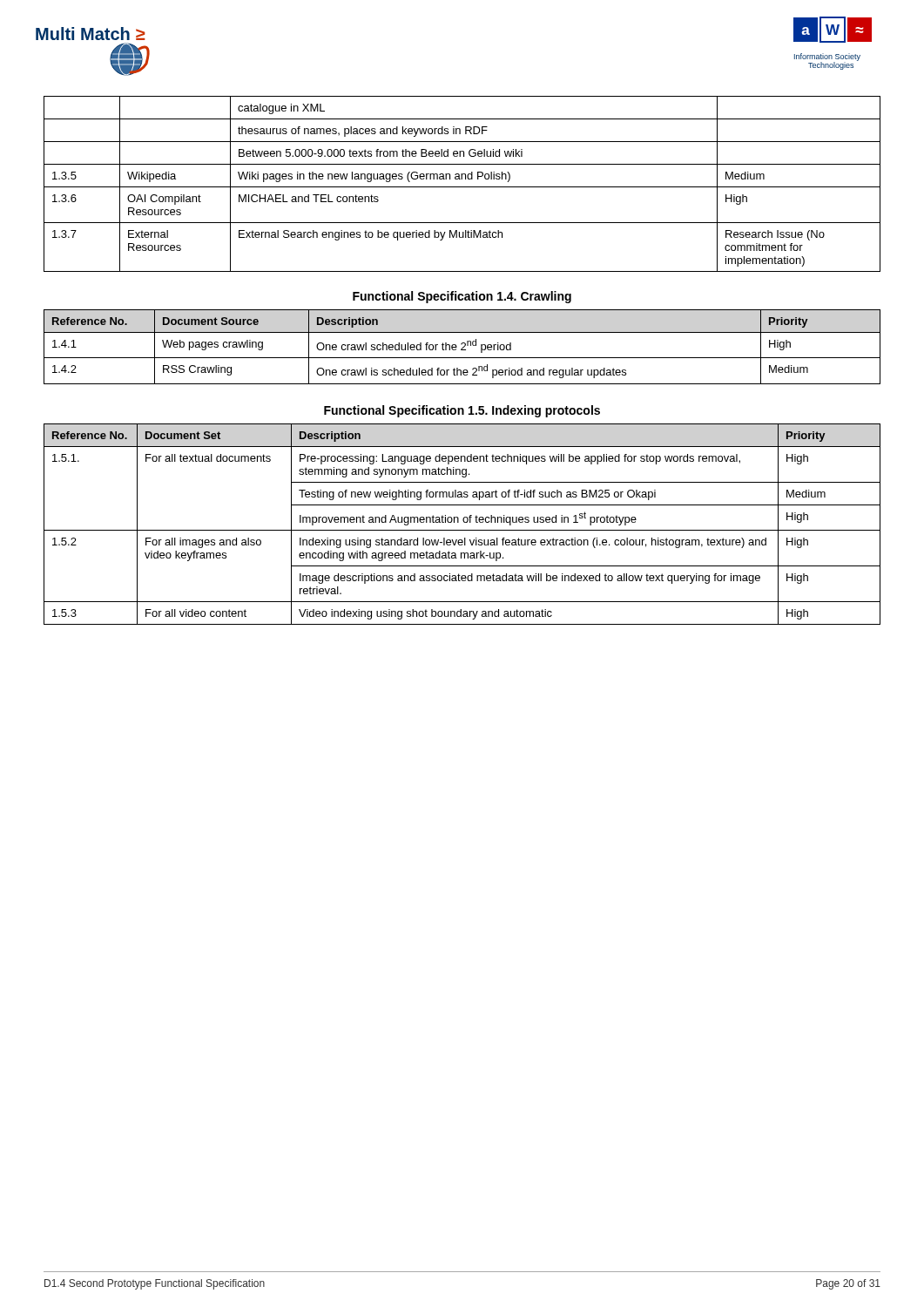Locate the table with the text "Indexing using standard low-level visual"
This screenshot has height=1307, width=924.
pyautogui.click(x=462, y=524)
